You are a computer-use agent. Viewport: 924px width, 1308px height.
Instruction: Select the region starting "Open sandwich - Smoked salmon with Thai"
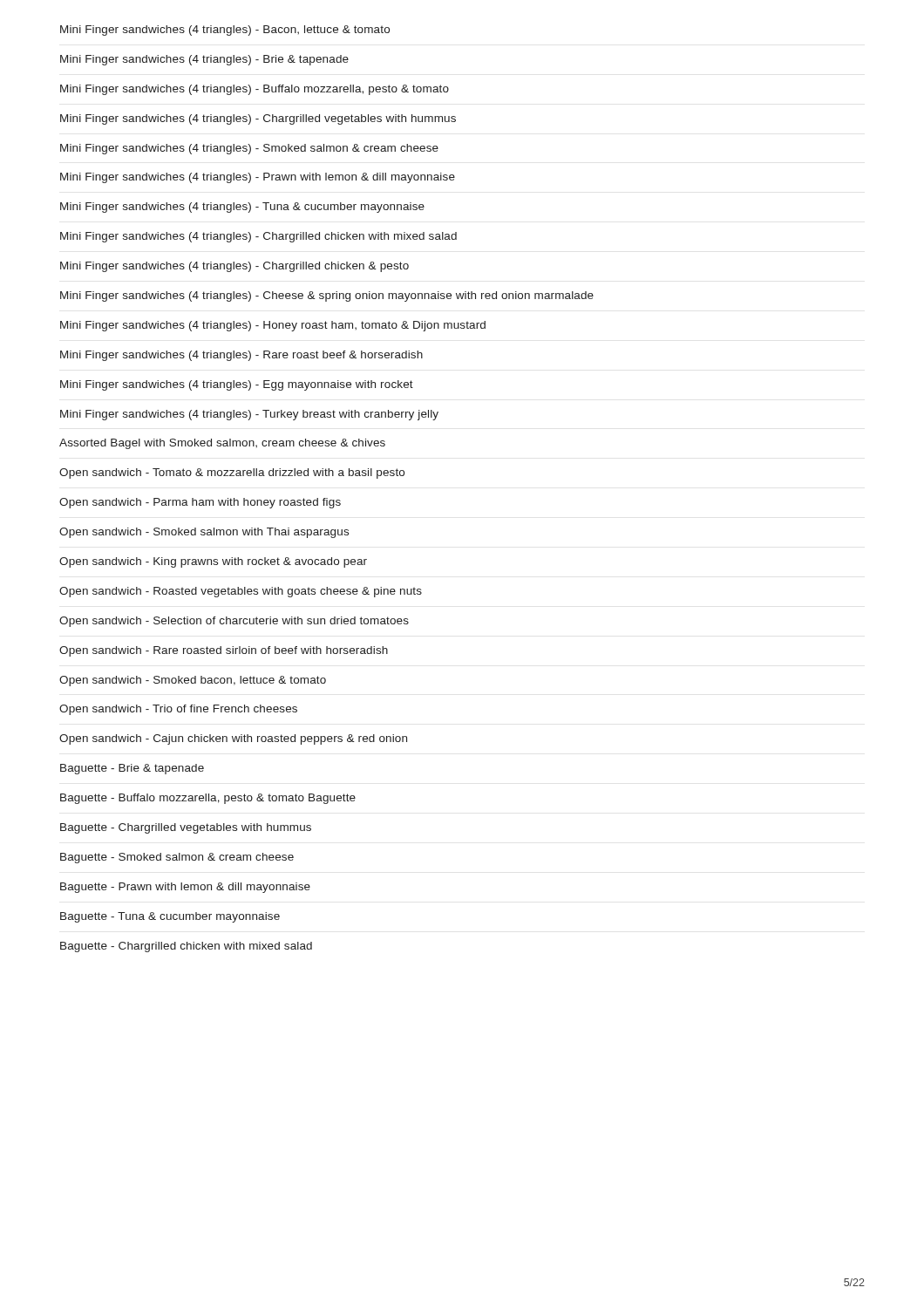[204, 532]
